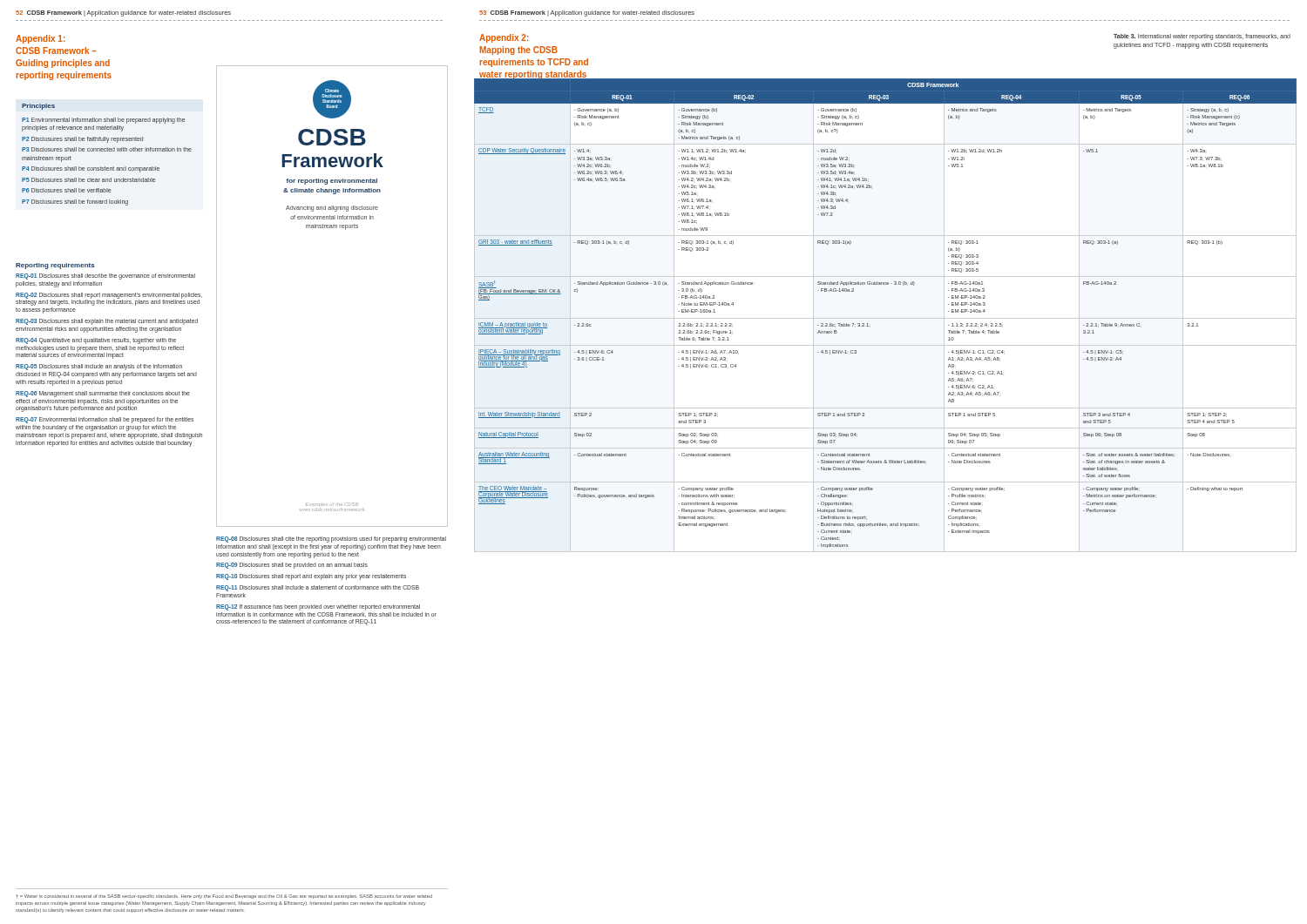Point to the region starting "REQ-08 Disclosures shall cite"
The width and height of the screenshot is (1307, 924).
331,546
